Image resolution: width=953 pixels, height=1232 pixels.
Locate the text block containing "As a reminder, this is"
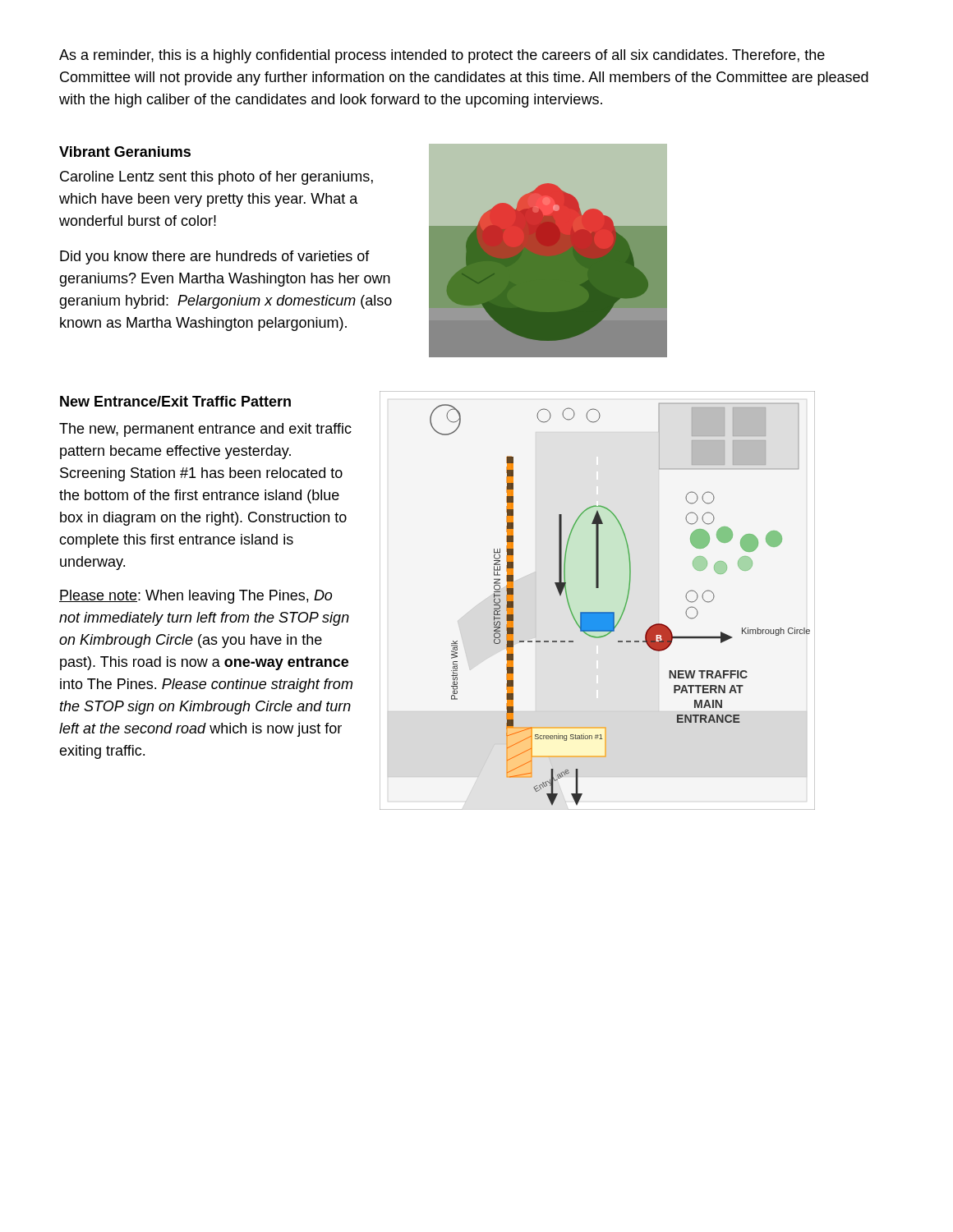coord(464,77)
